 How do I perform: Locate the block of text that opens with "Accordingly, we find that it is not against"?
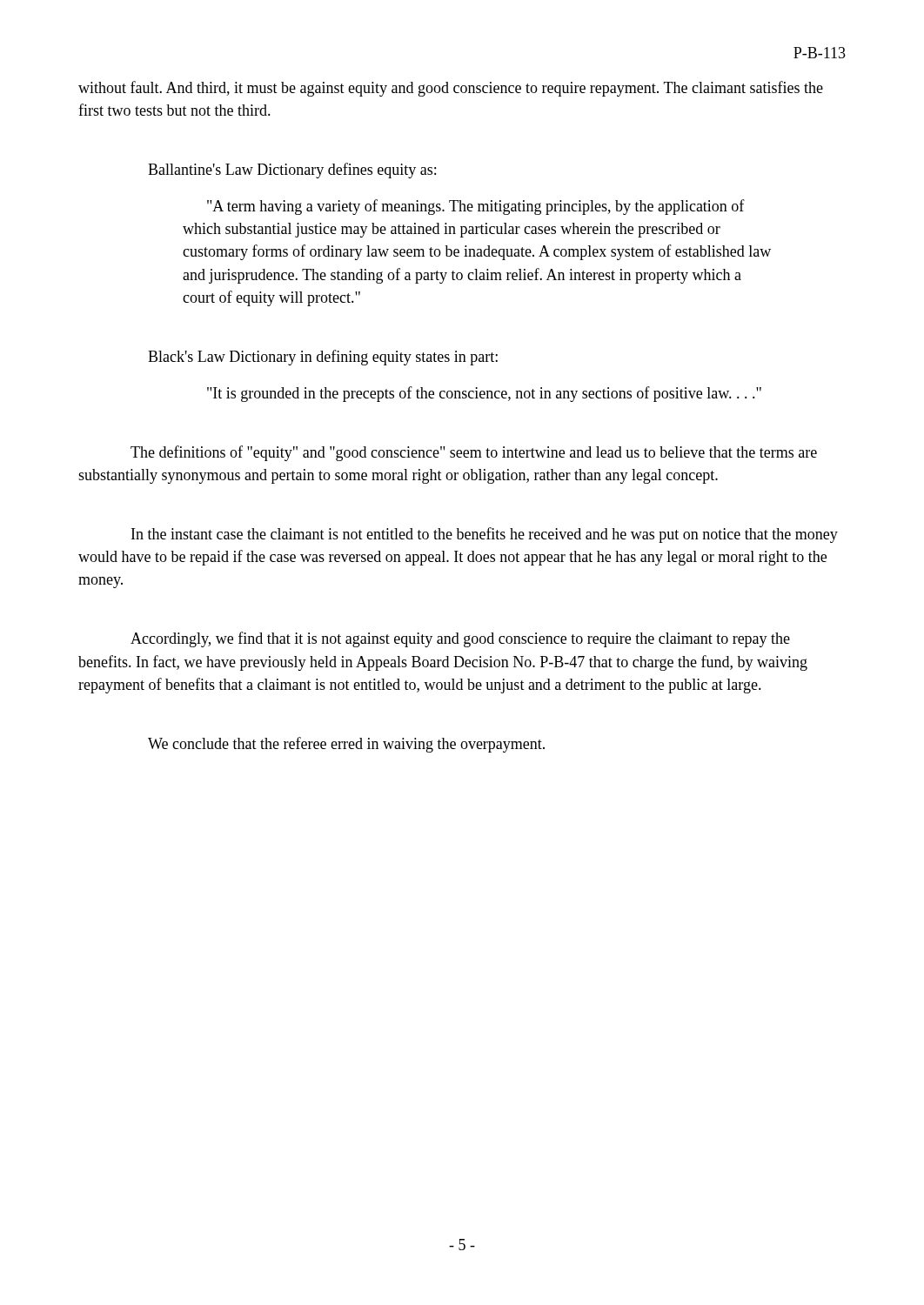pos(443,662)
